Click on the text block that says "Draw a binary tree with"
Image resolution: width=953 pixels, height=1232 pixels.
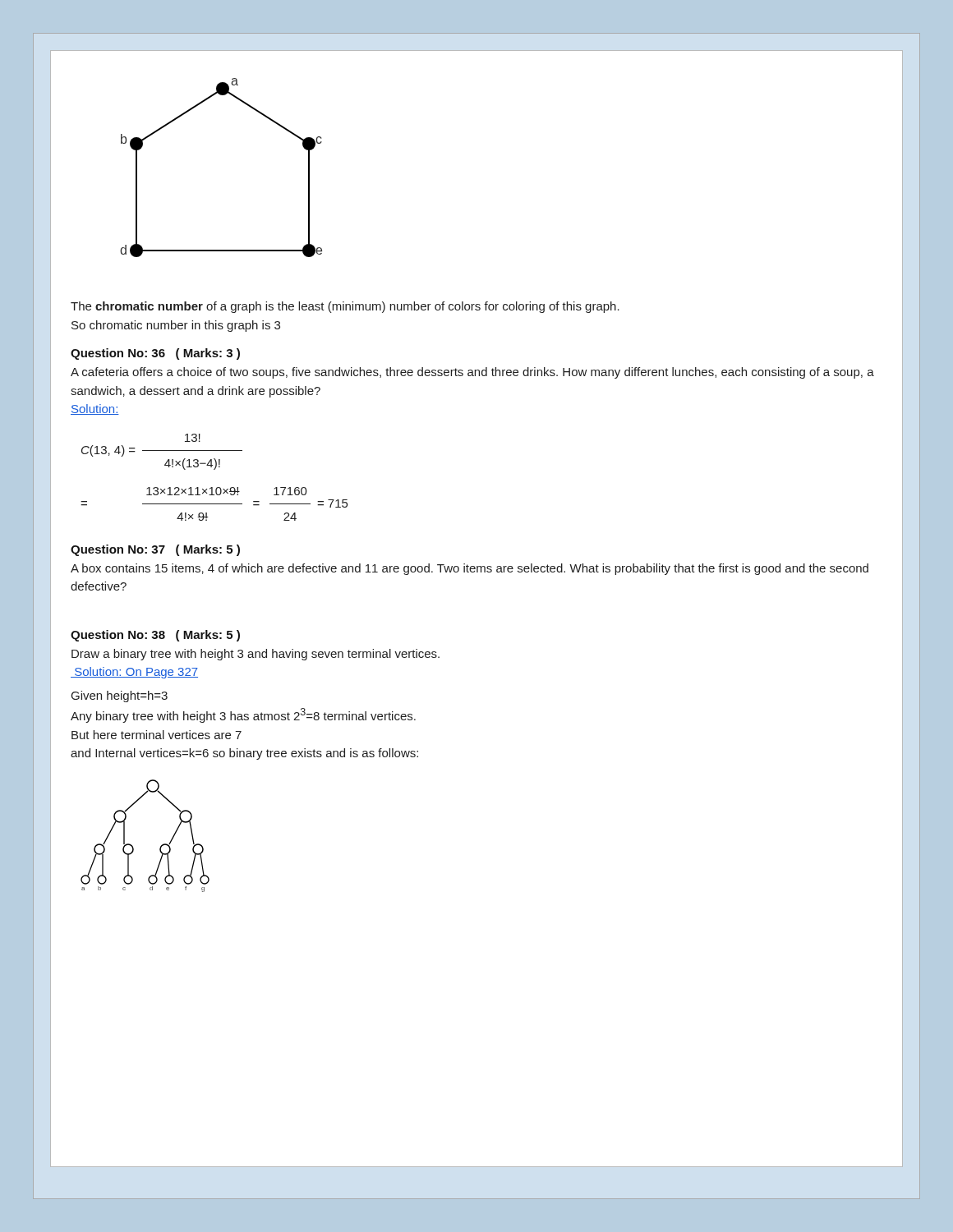coord(256,662)
